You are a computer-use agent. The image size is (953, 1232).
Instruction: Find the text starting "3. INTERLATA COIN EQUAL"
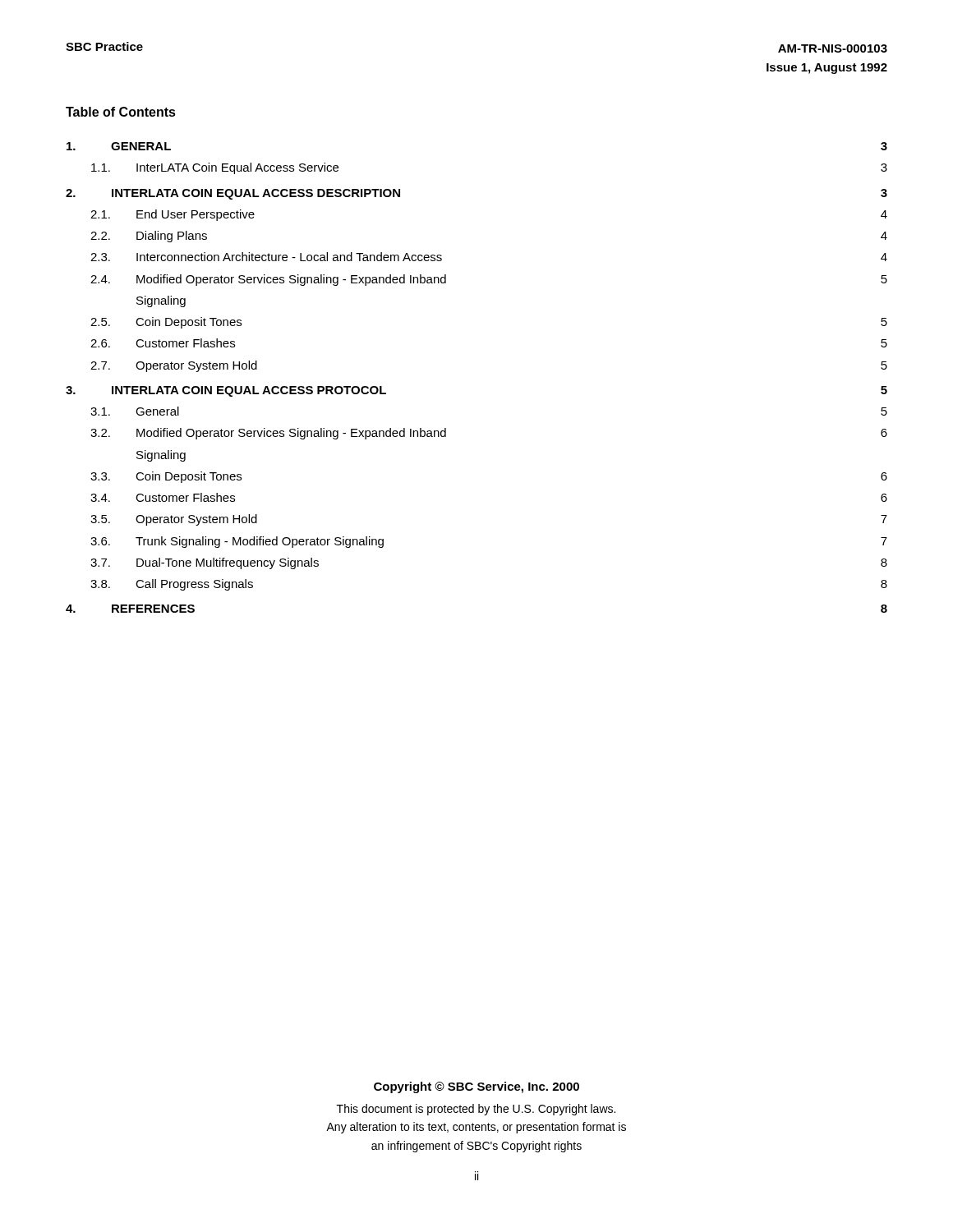click(247, 391)
